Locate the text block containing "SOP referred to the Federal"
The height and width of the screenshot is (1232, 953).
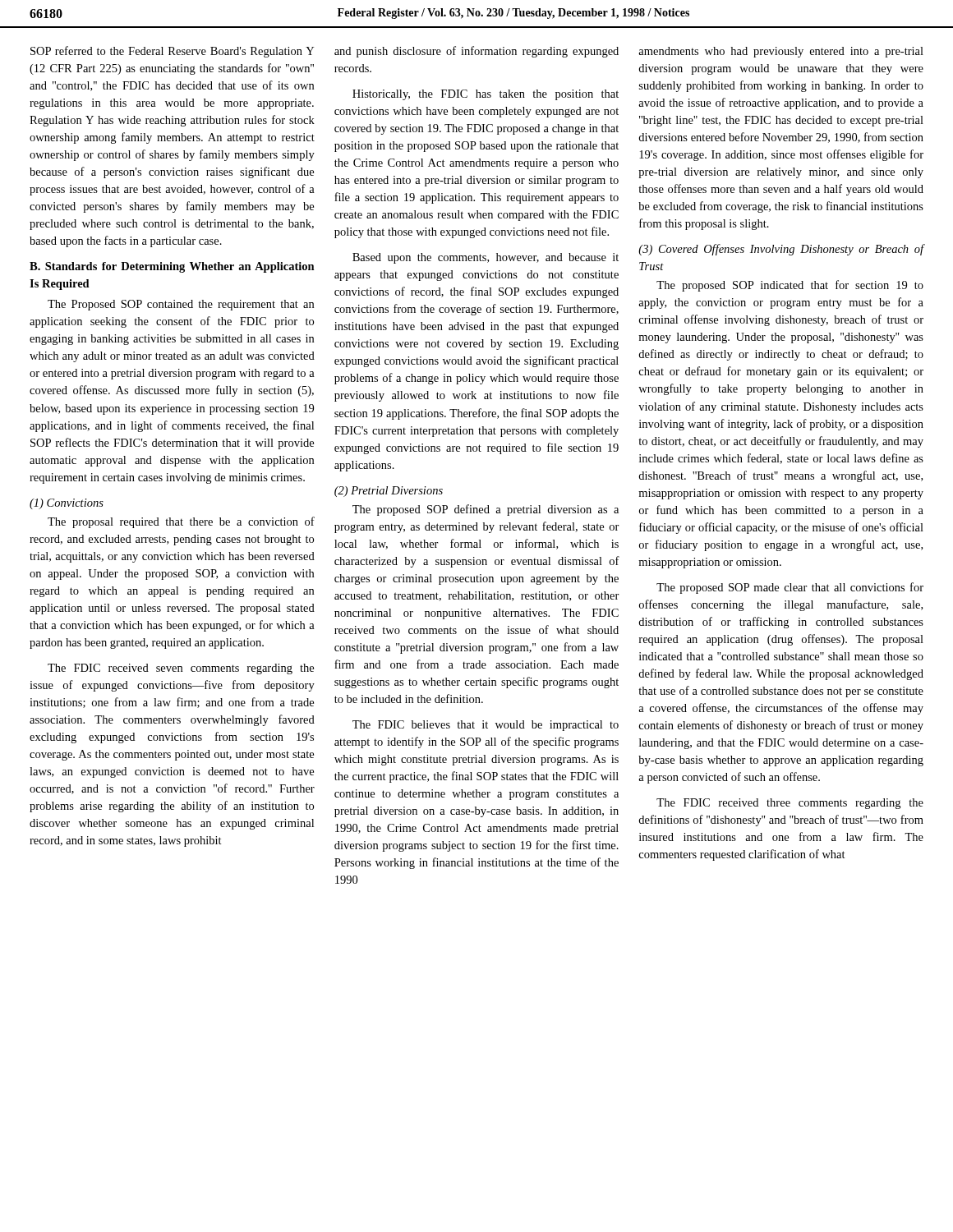(172, 146)
